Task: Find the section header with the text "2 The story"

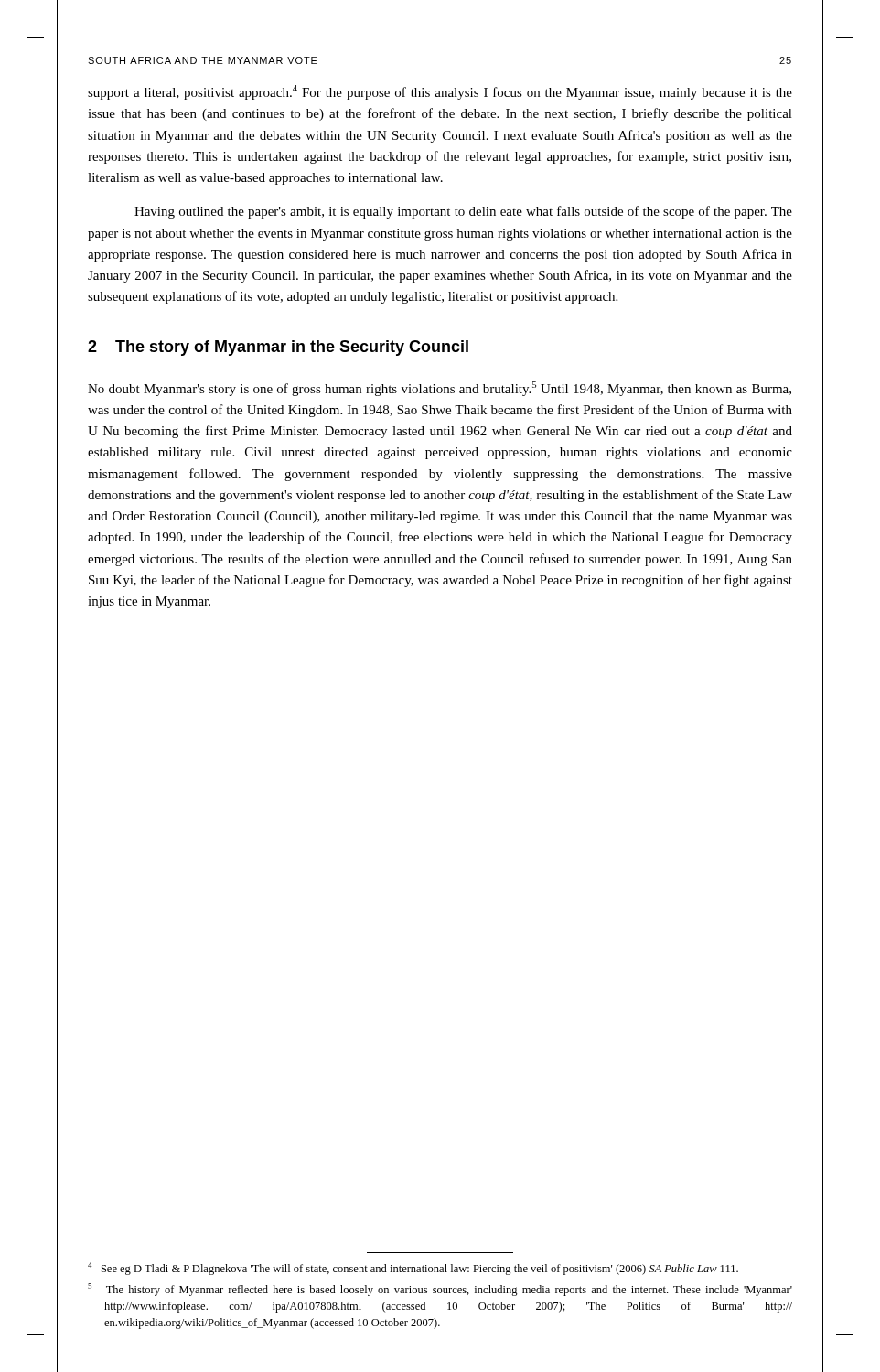Action: (279, 346)
